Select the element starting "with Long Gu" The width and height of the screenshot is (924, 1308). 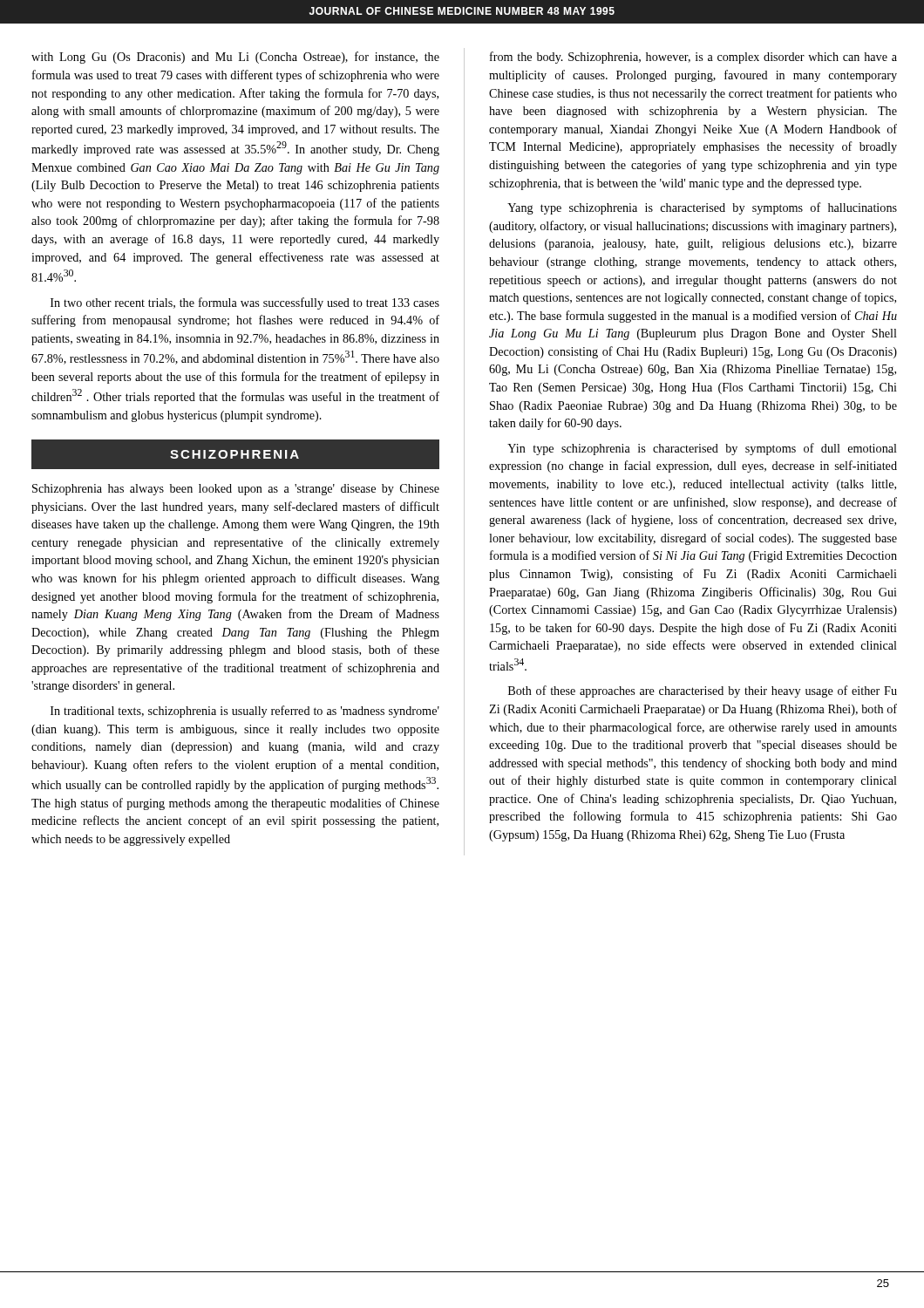click(235, 167)
